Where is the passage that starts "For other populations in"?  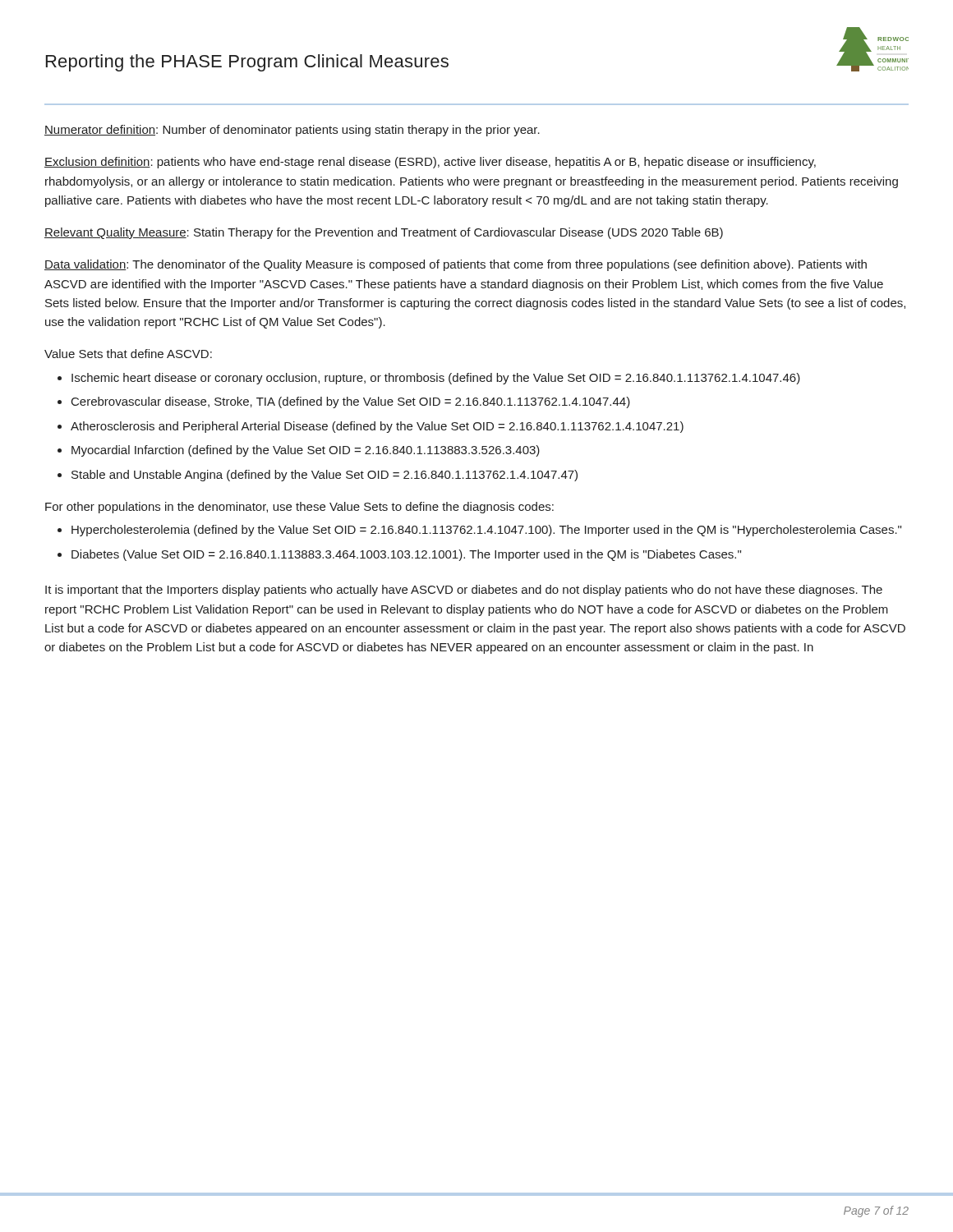[299, 506]
